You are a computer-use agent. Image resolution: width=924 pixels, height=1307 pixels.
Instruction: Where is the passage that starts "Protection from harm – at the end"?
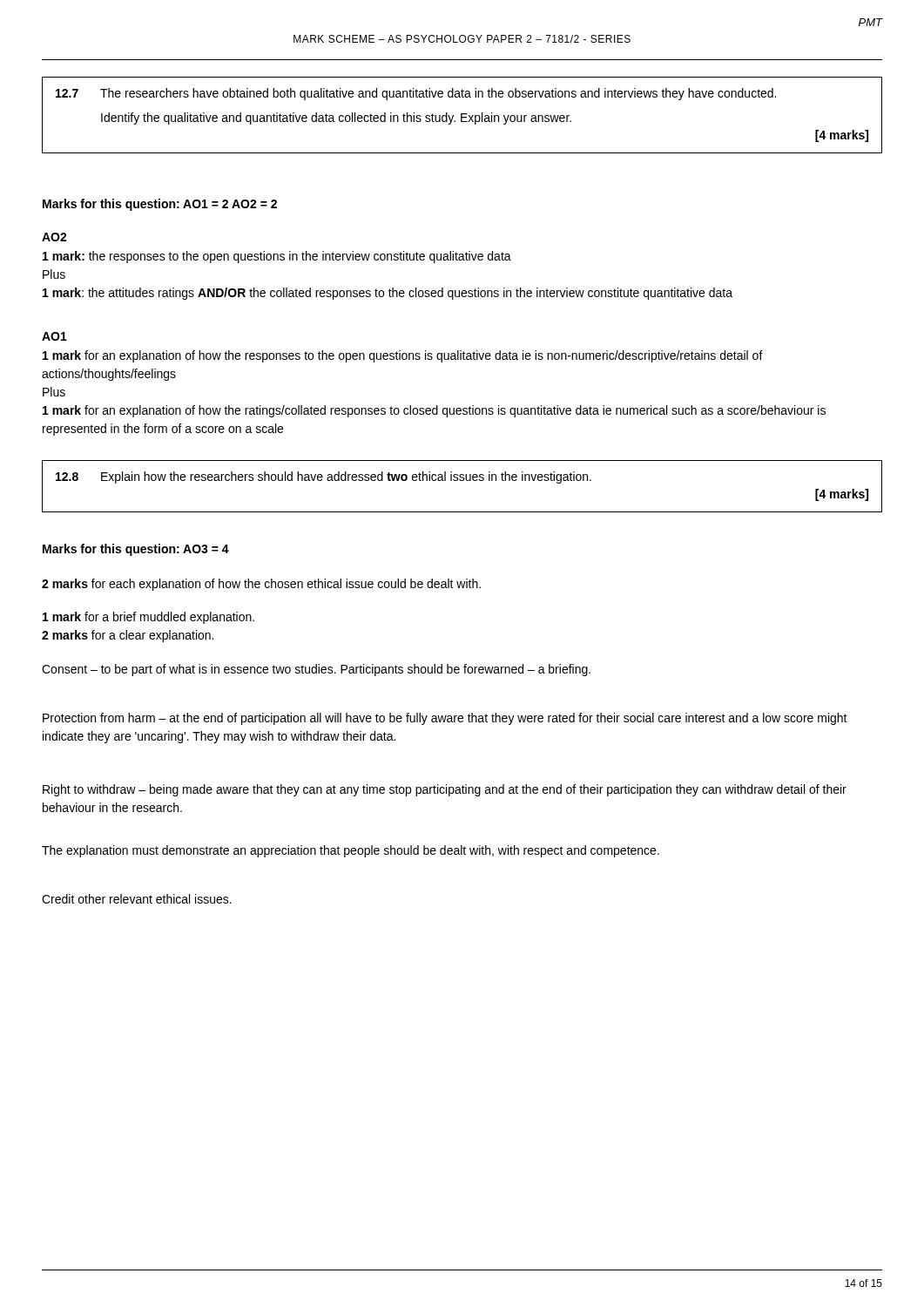[x=444, y=727]
